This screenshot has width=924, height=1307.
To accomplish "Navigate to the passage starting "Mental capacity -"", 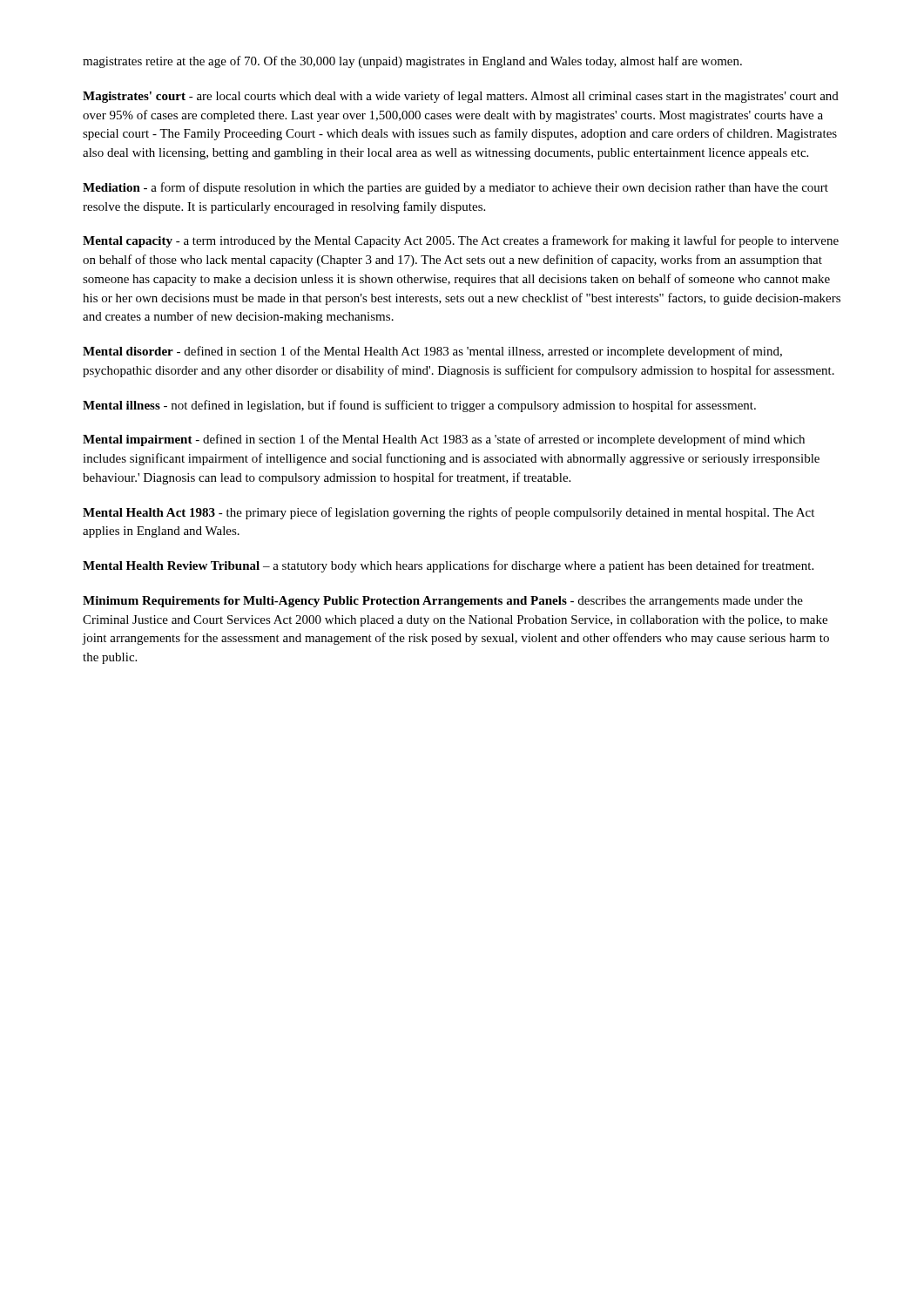I will tap(462, 279).
